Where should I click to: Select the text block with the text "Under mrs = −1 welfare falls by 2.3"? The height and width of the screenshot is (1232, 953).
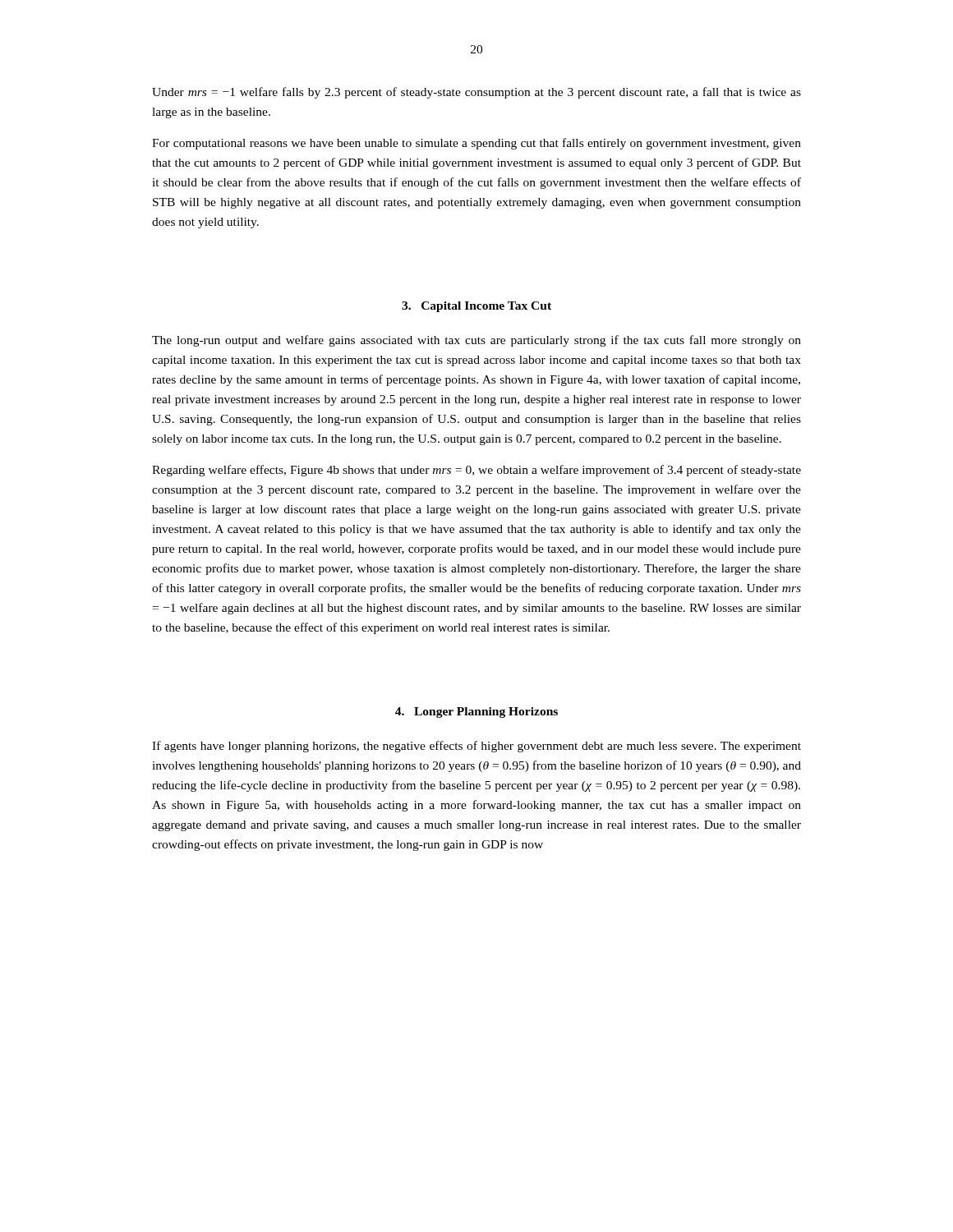pos(476,101)
